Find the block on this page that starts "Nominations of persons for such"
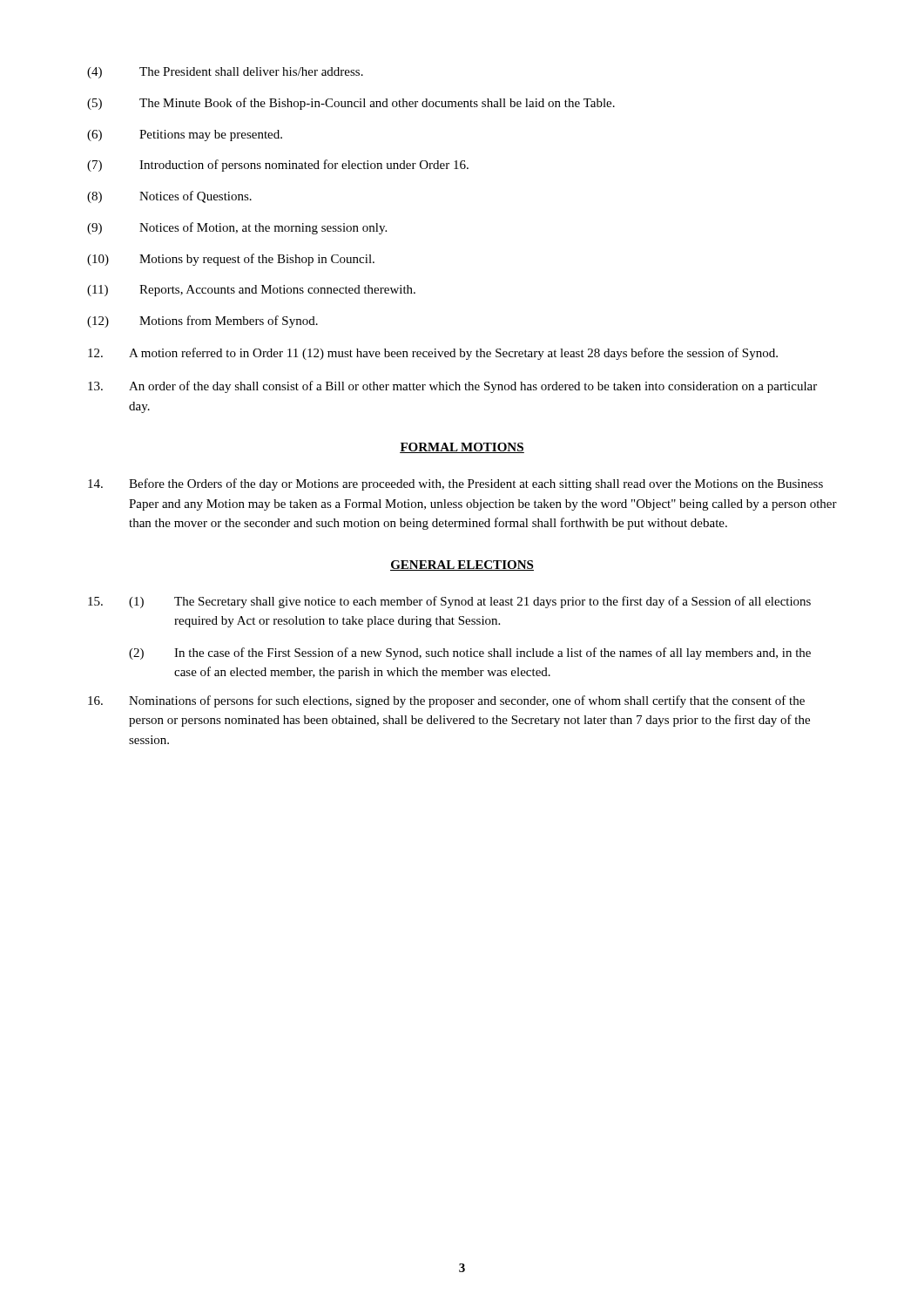Screen dimensions: 1307x924 pos(462,720)
